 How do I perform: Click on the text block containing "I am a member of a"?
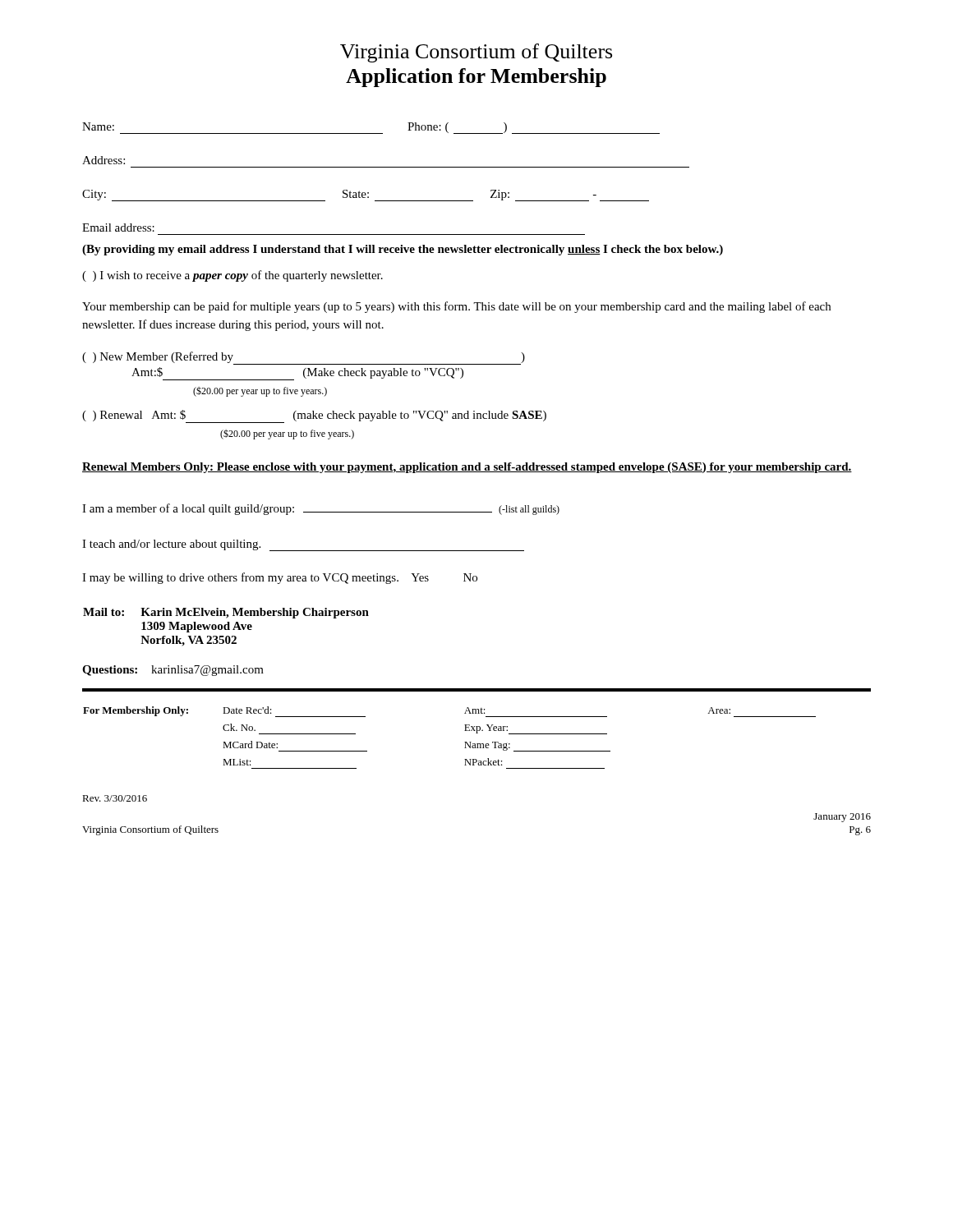[321, 506]
